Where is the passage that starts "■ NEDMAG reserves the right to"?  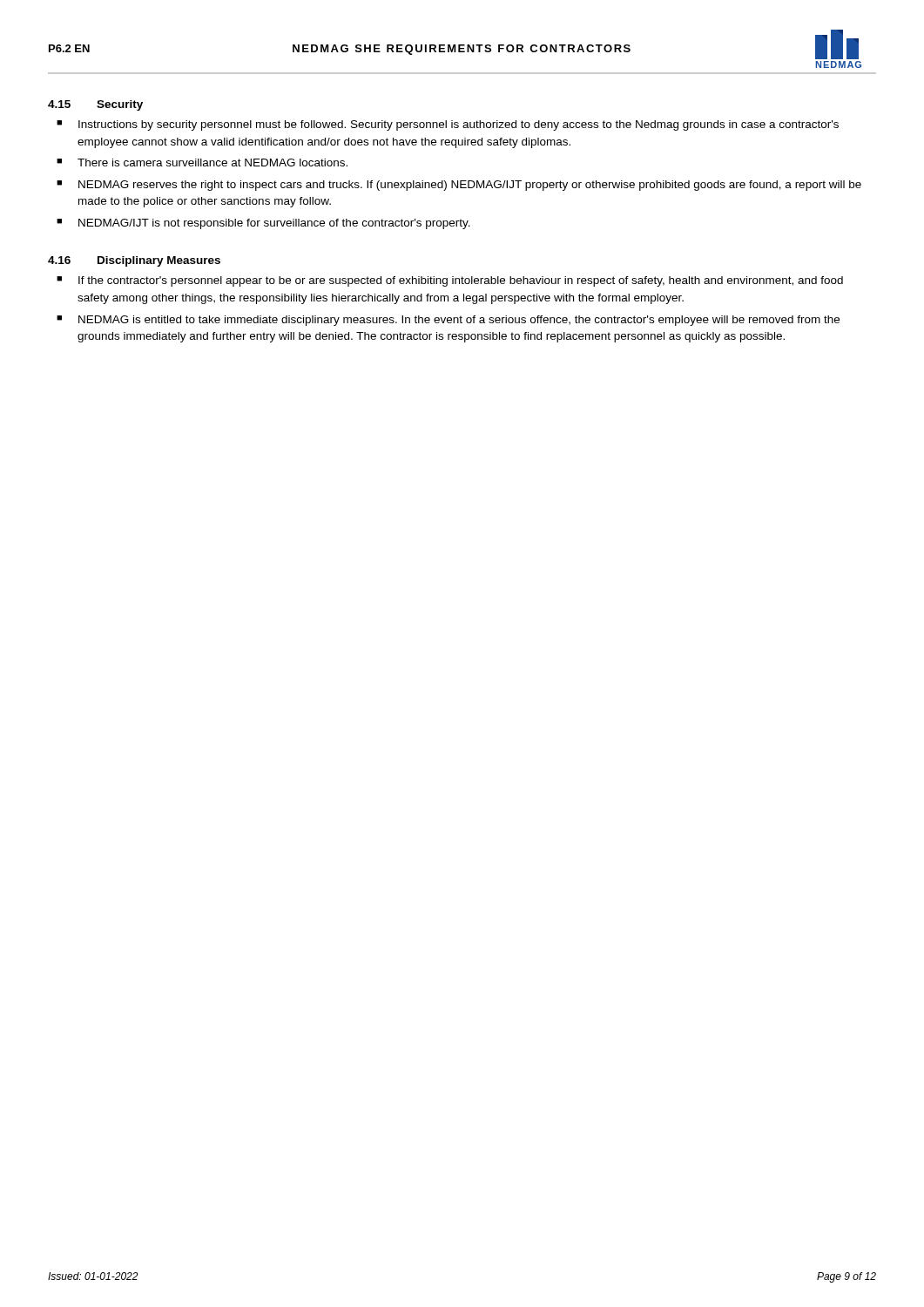click(466, 193)
